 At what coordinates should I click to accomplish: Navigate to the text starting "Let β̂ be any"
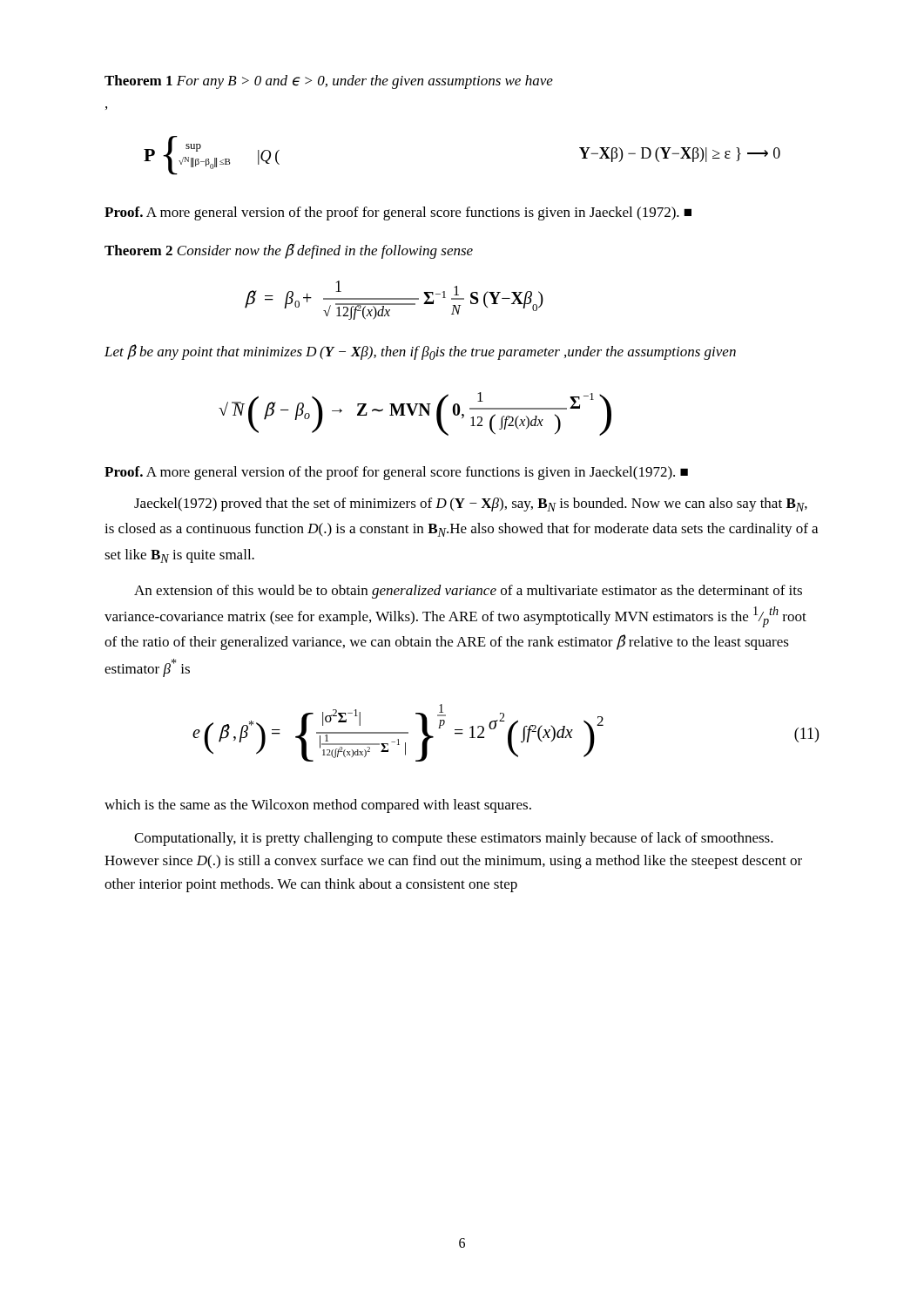[420, 353]
